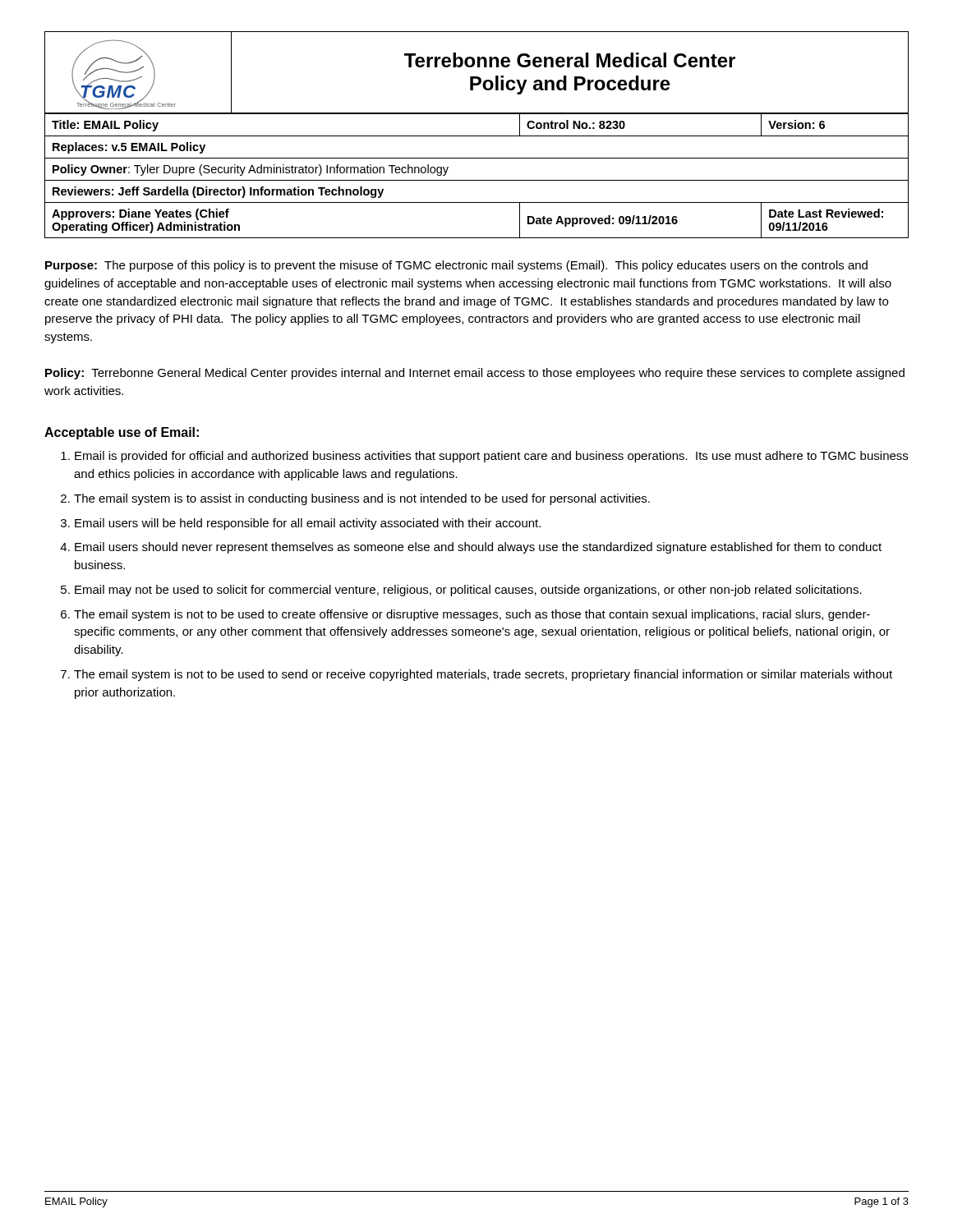
Task: Click on the element starting "Email may not be"
Action: tap(468, 589)
